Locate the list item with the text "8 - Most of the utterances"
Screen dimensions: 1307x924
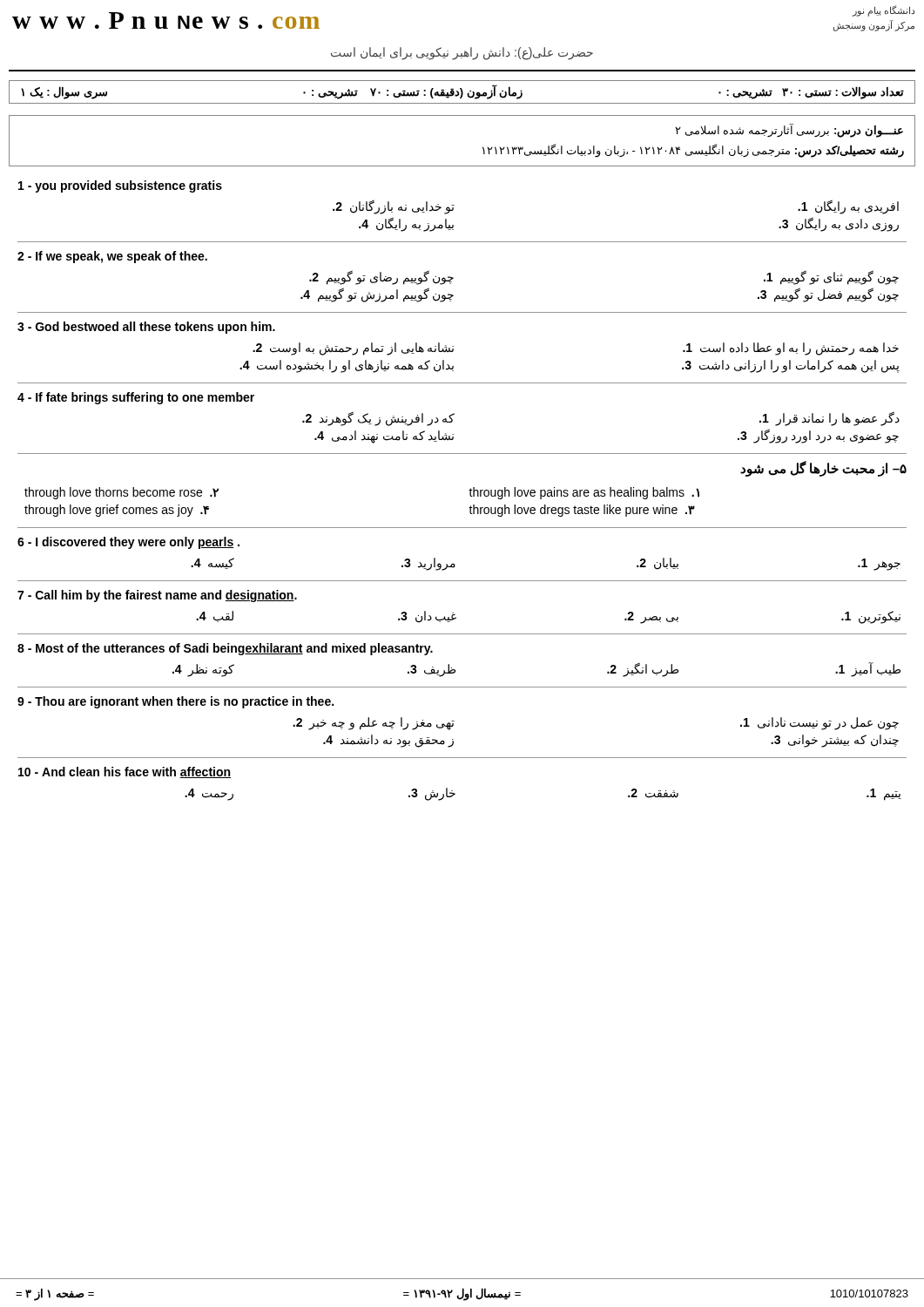[462, 660]
